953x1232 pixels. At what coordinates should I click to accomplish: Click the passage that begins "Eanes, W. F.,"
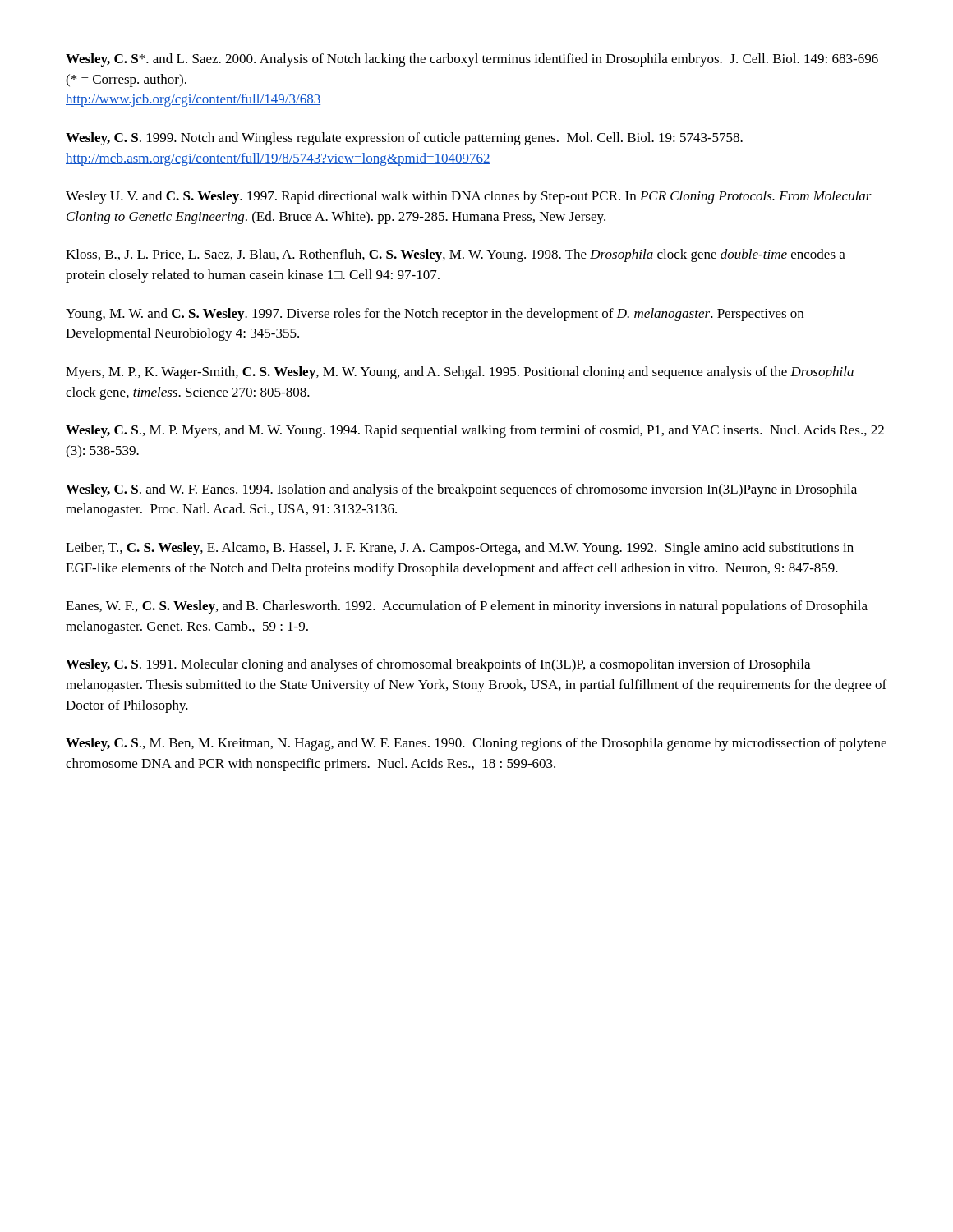point(467,616)
